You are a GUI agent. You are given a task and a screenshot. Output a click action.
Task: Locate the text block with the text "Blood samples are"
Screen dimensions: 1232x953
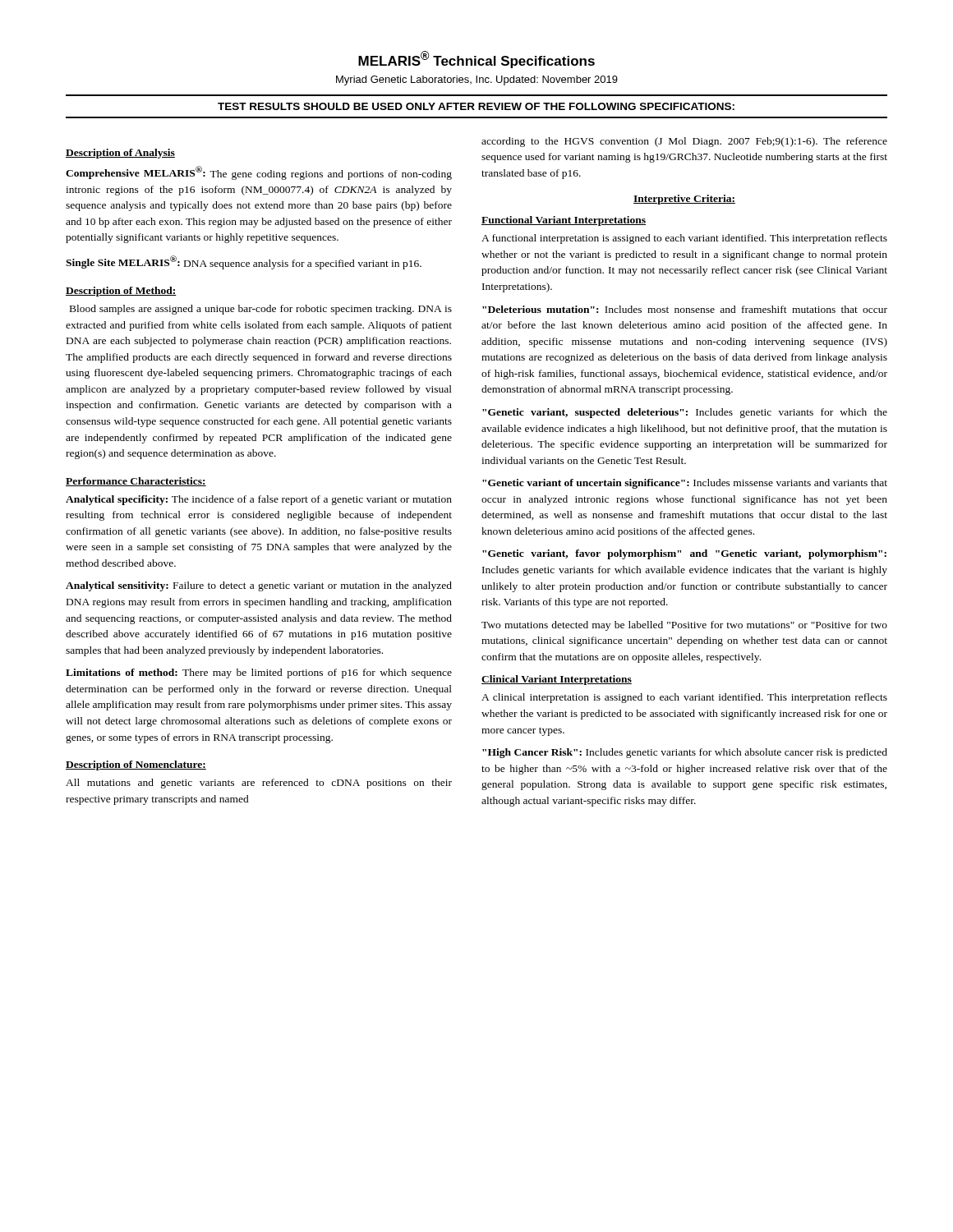pos(259,381)
